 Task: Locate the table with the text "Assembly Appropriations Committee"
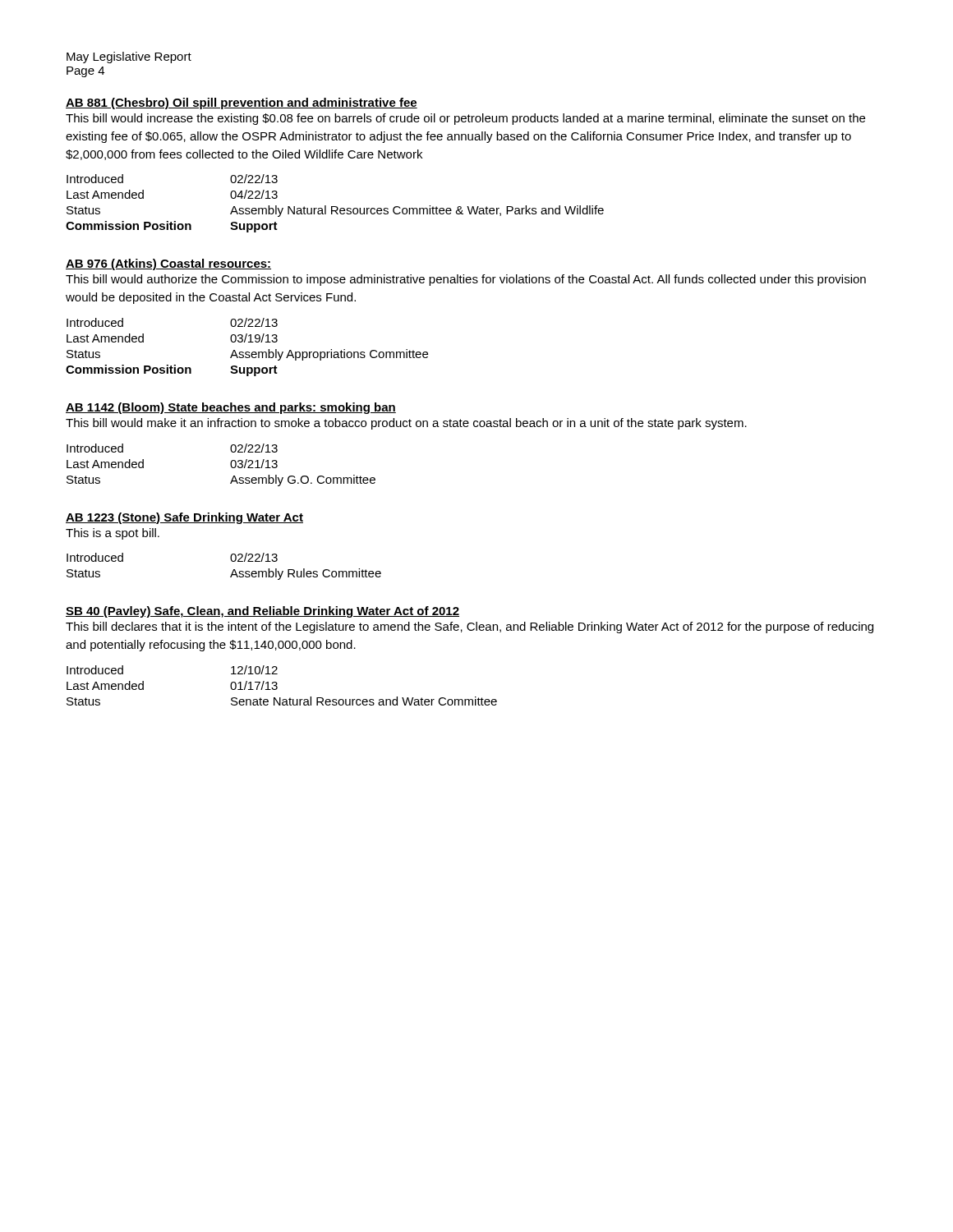(476, 346)
